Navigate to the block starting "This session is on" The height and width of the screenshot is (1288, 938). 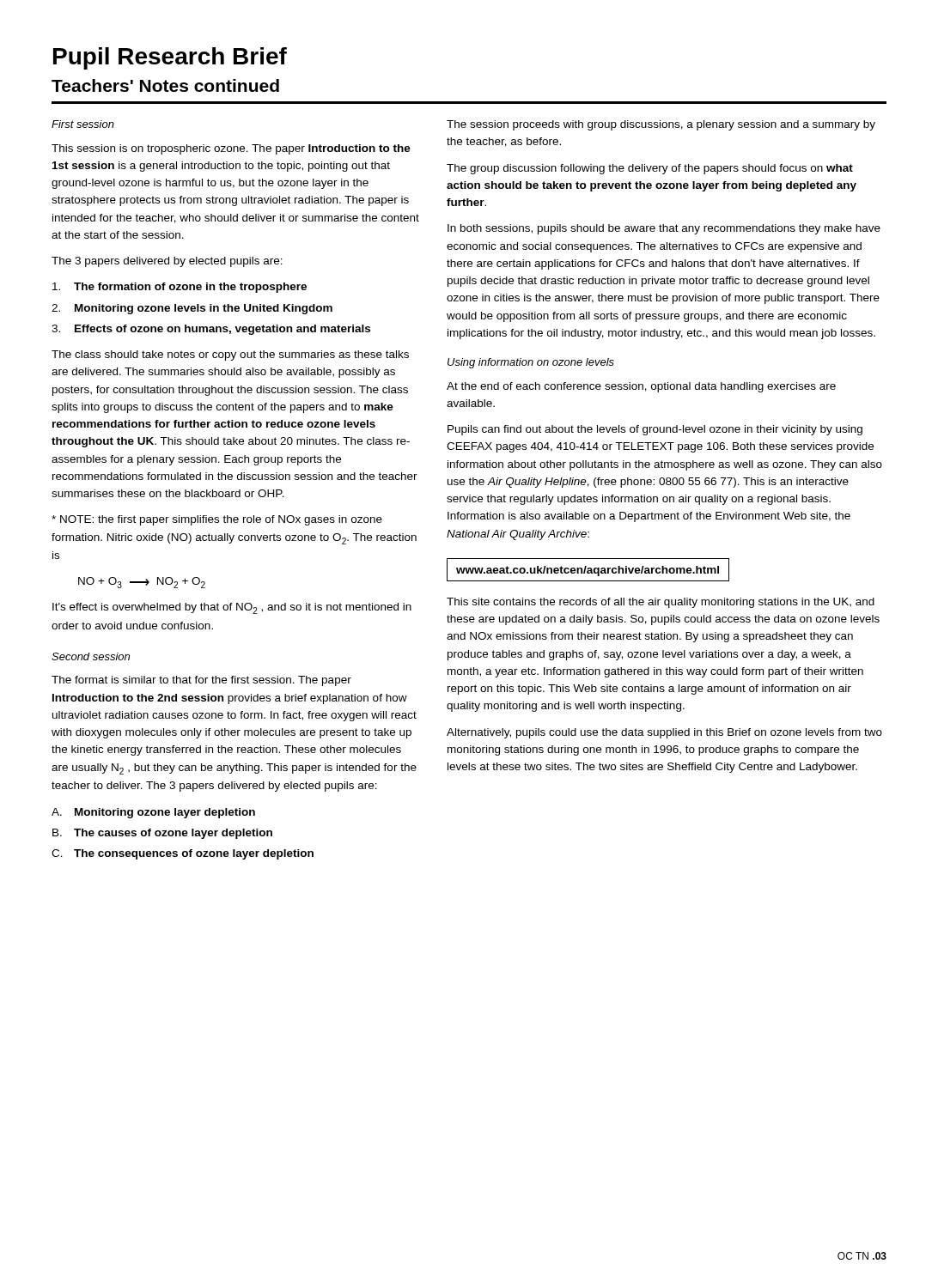236,192
